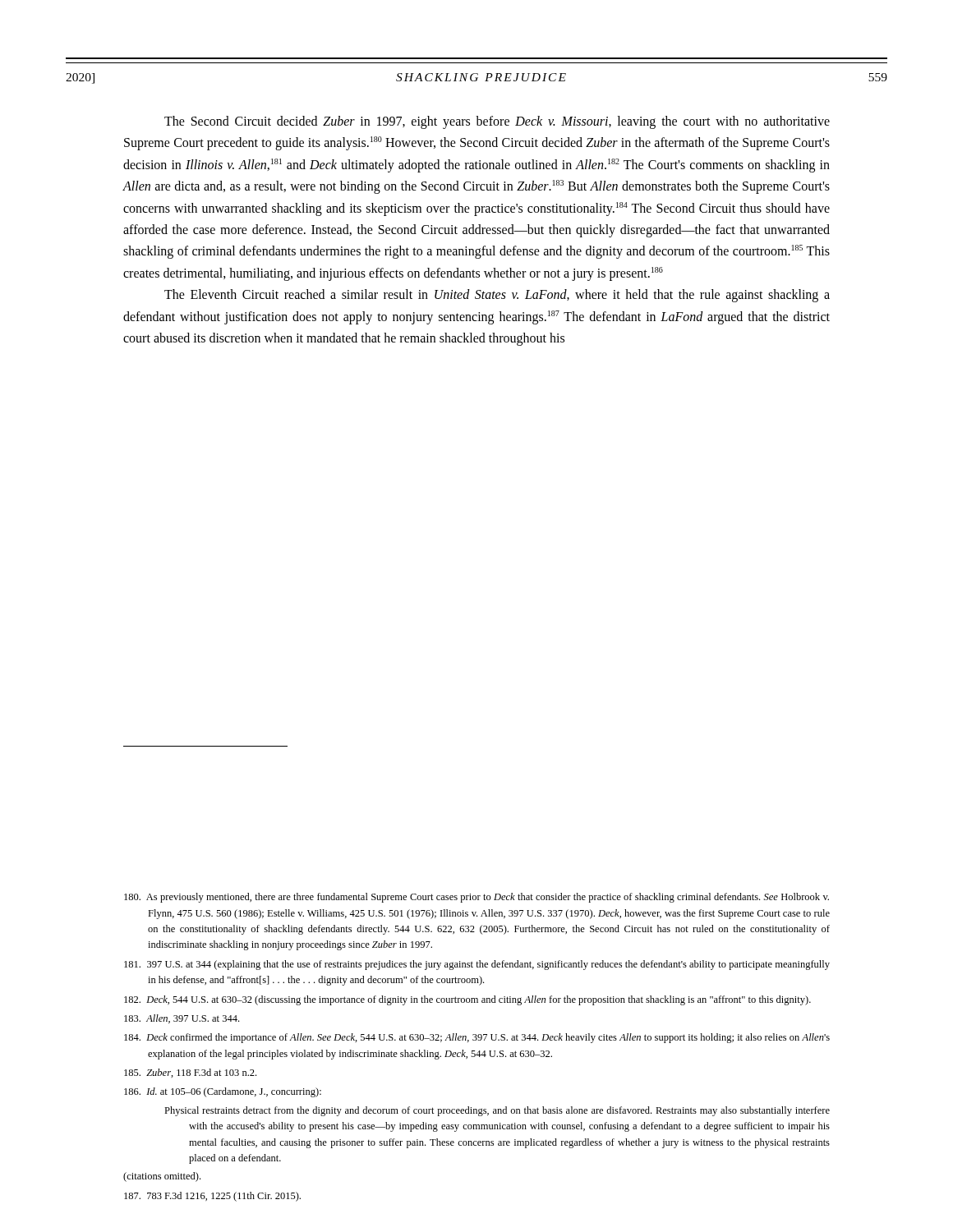The height and width of the screenshot is (1232, 953).
Task: Find the footnote with the text "Id. at 105–06 (Cardamone, J.,"
Action: click(x=476, y=1136)
